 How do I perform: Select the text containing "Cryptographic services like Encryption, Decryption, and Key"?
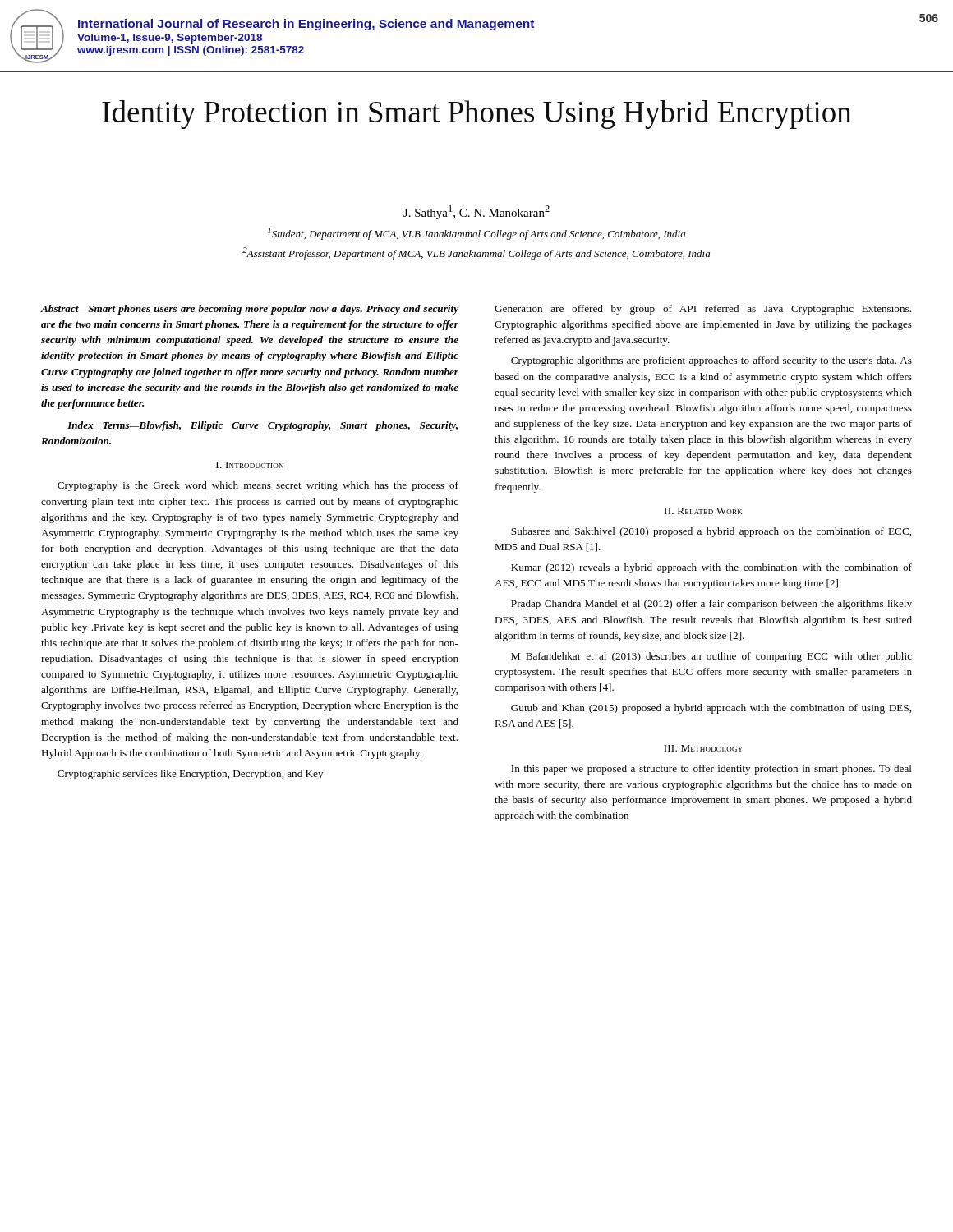point(190,773)
